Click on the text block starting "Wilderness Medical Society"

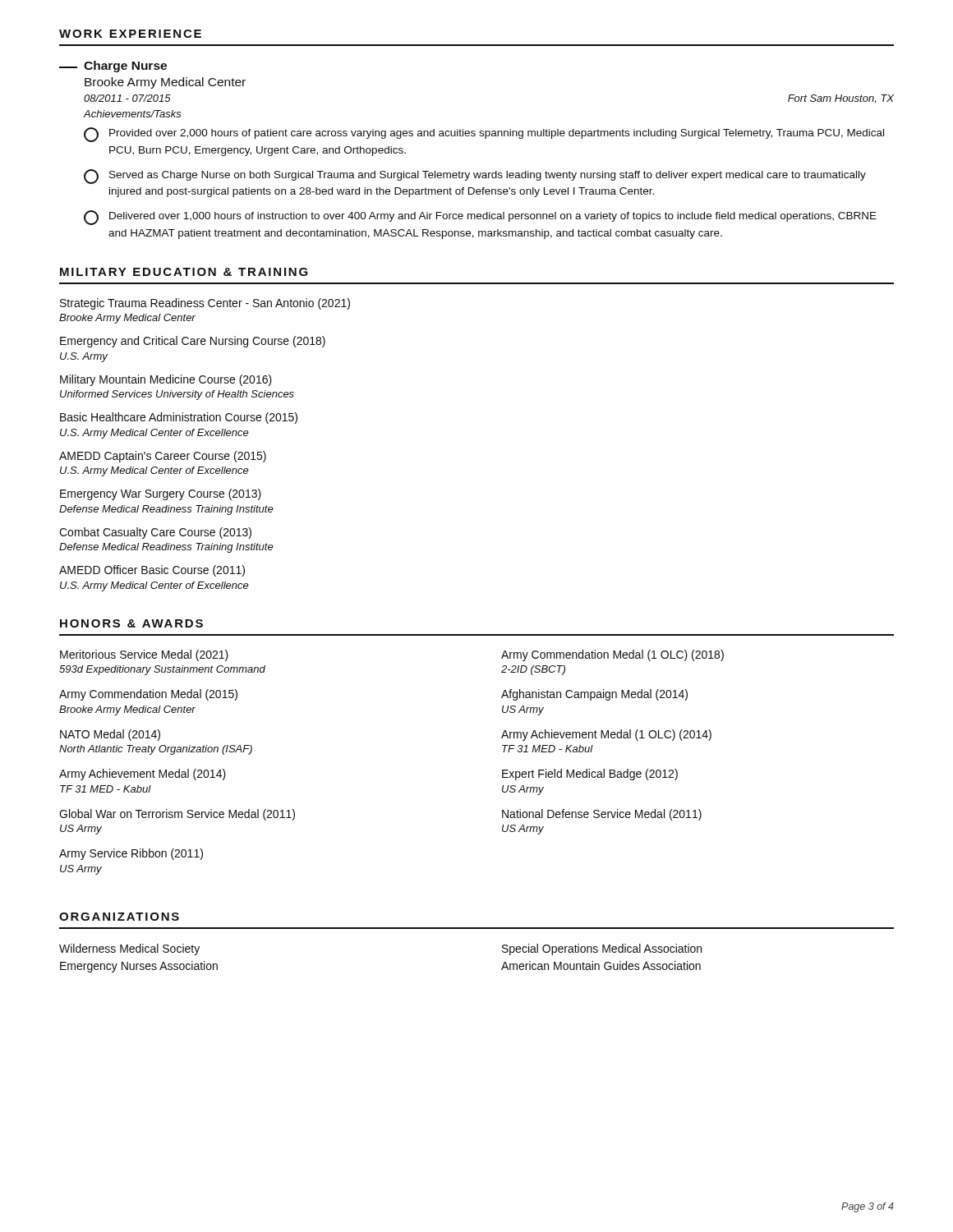click(x=129, y=948)
